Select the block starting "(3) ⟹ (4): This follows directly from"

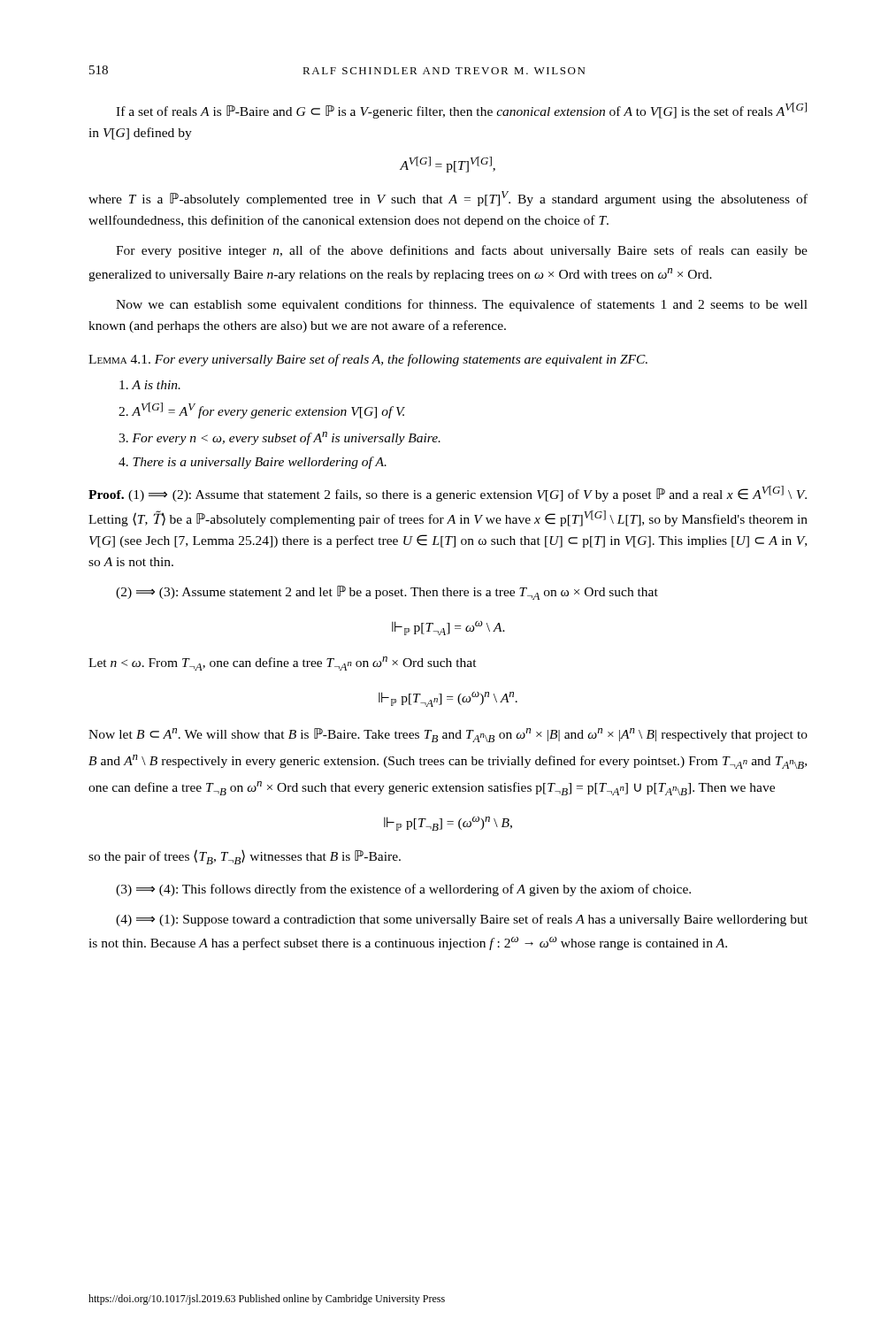point(448,889)
